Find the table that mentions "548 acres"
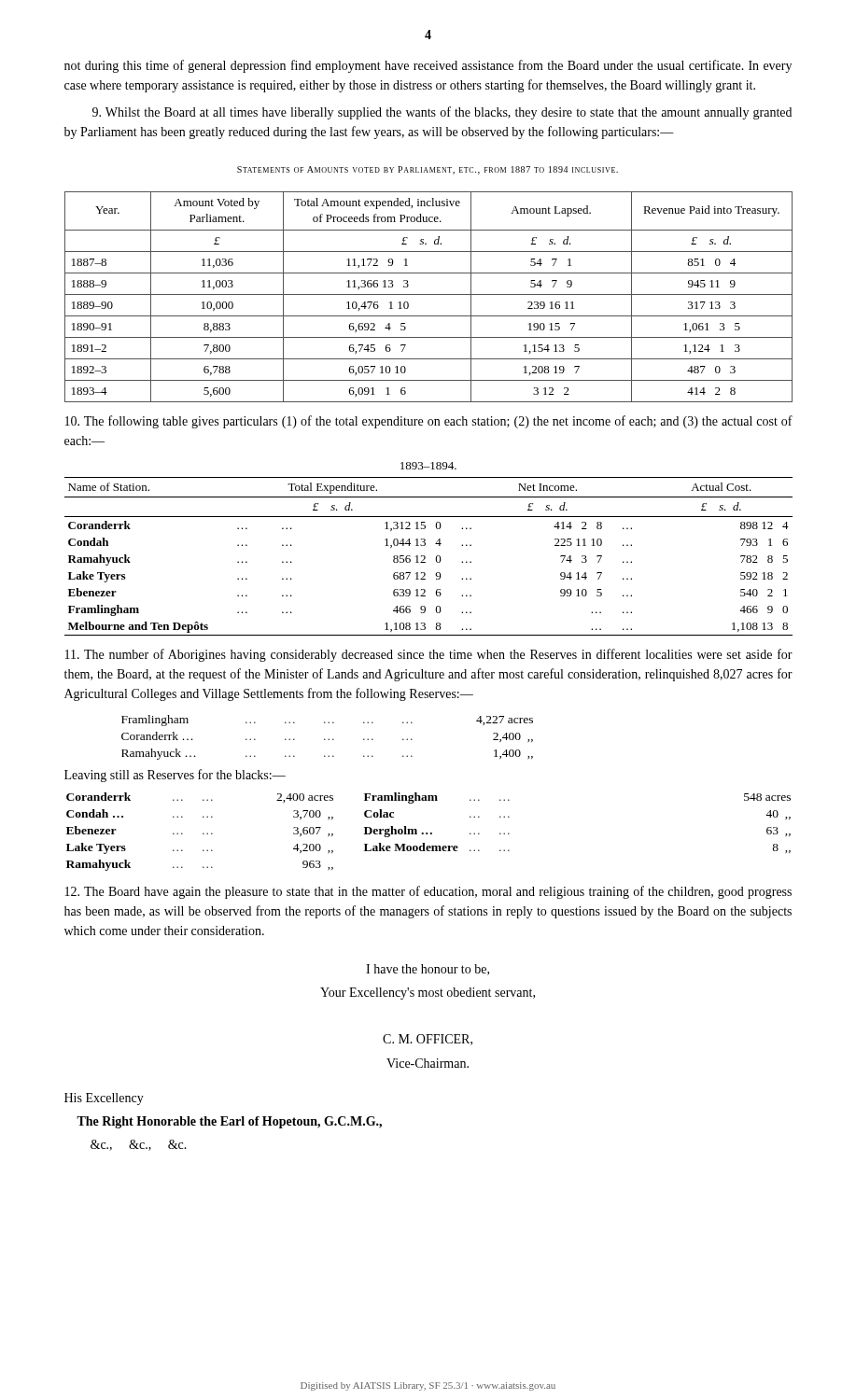Image resolution: width=856 pixels, height=1400 pixels. (x=428, y=830)
